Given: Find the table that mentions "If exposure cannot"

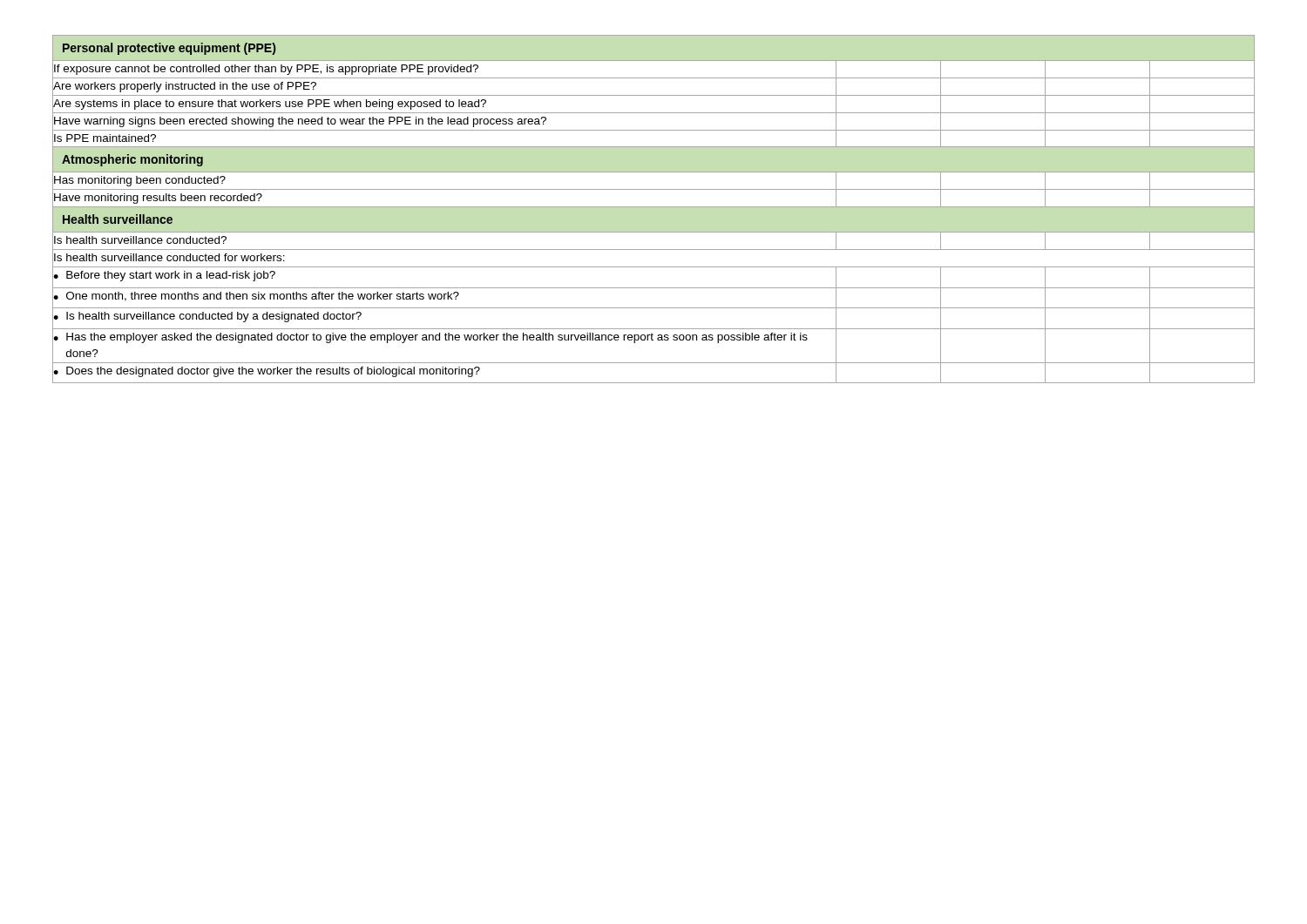Looking at the screenshot, I should click(654, 209).
